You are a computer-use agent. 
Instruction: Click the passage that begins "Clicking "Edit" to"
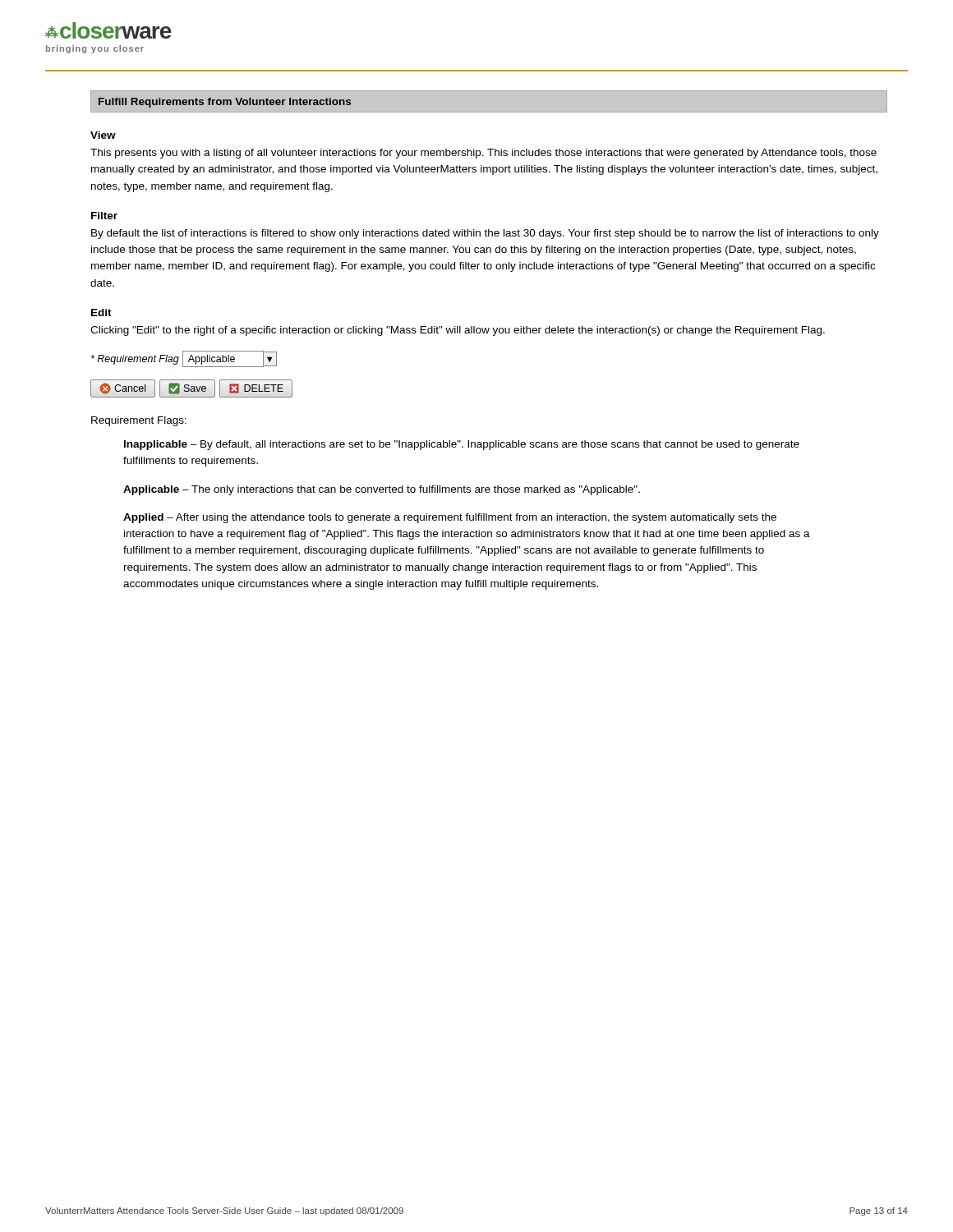[x=458, y=330]
